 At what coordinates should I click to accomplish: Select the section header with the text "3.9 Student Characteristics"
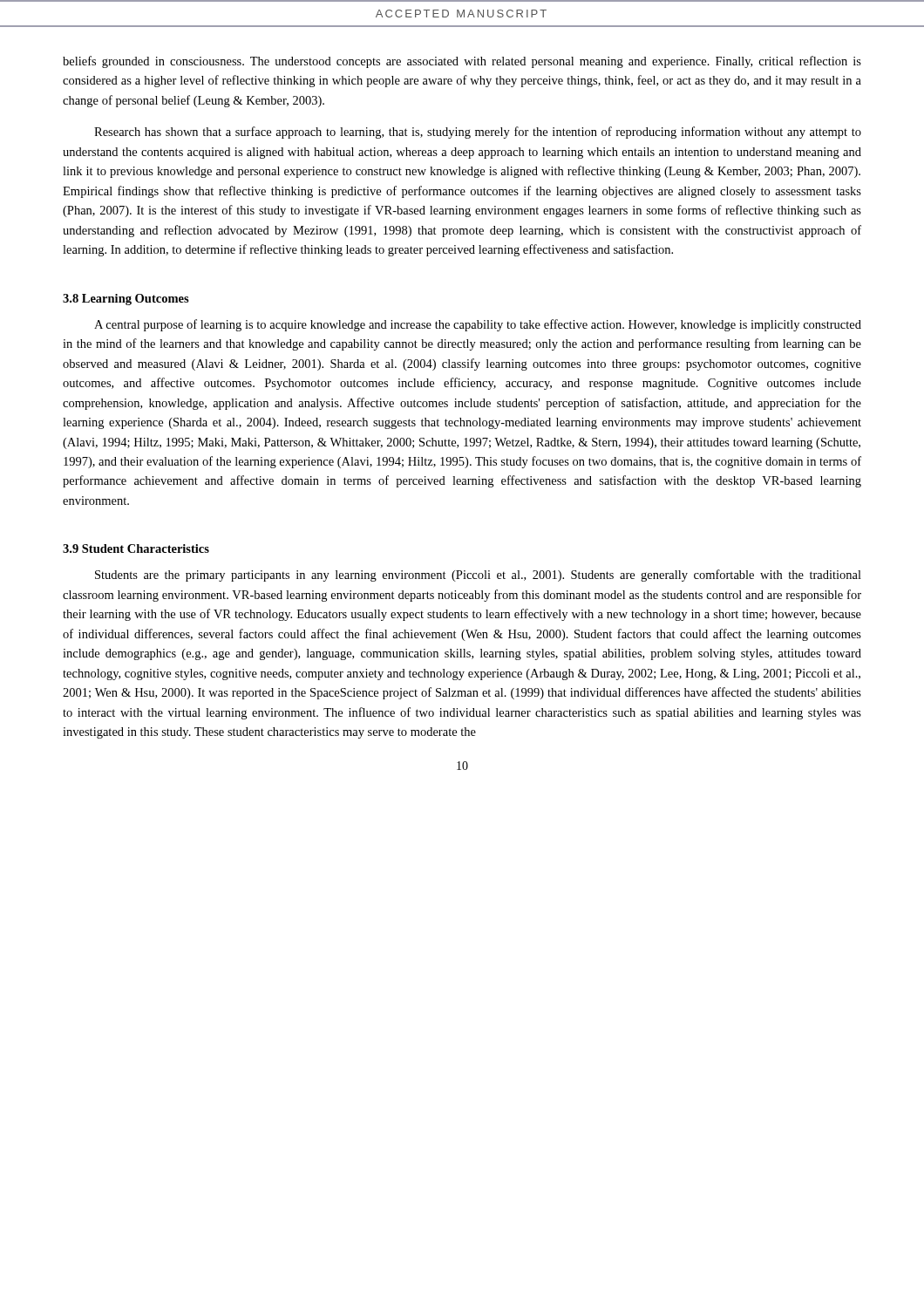[x=136, y=549]
